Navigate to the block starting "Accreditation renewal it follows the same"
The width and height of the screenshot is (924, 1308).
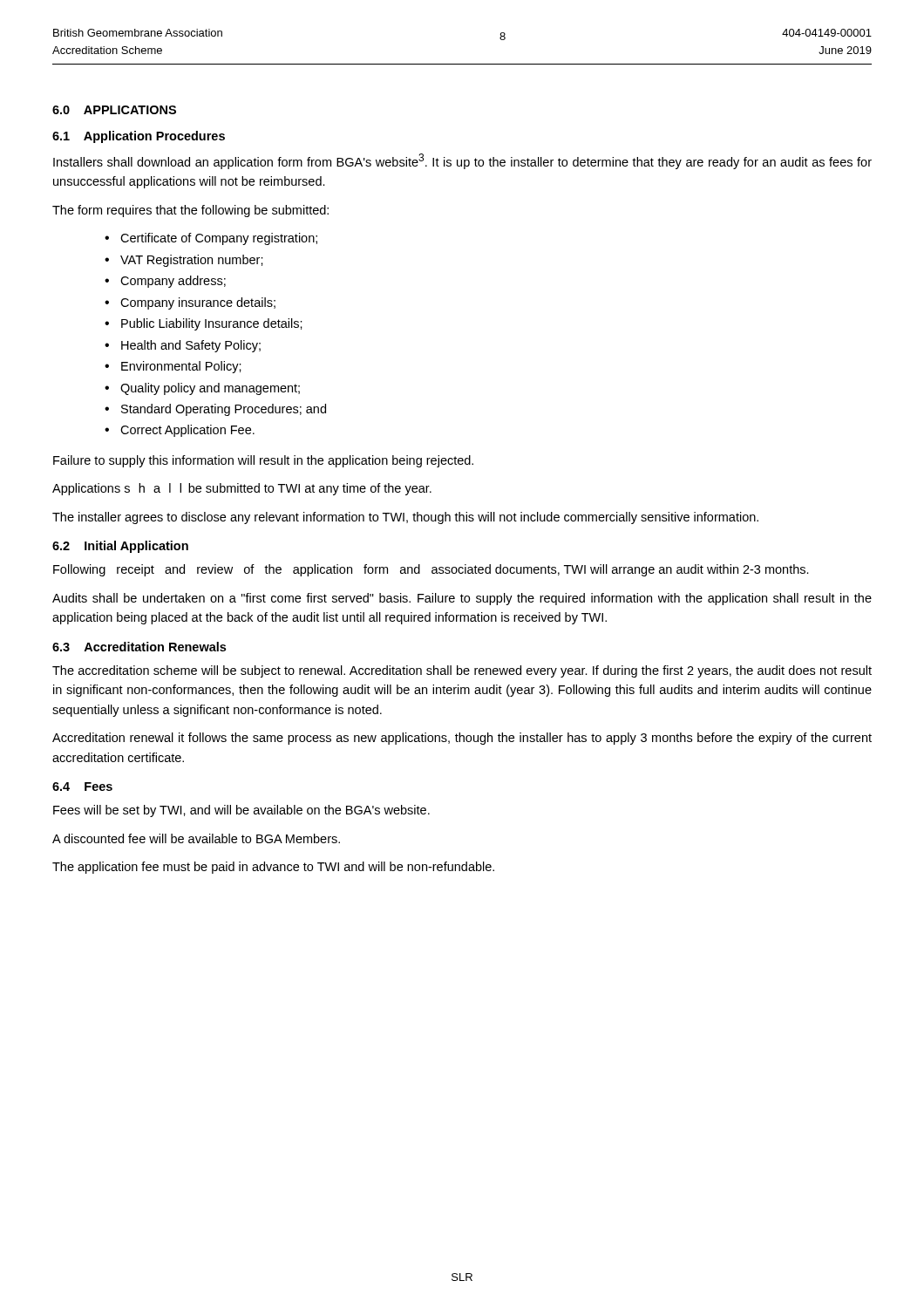pyautogui.click(x=462, y=748)
